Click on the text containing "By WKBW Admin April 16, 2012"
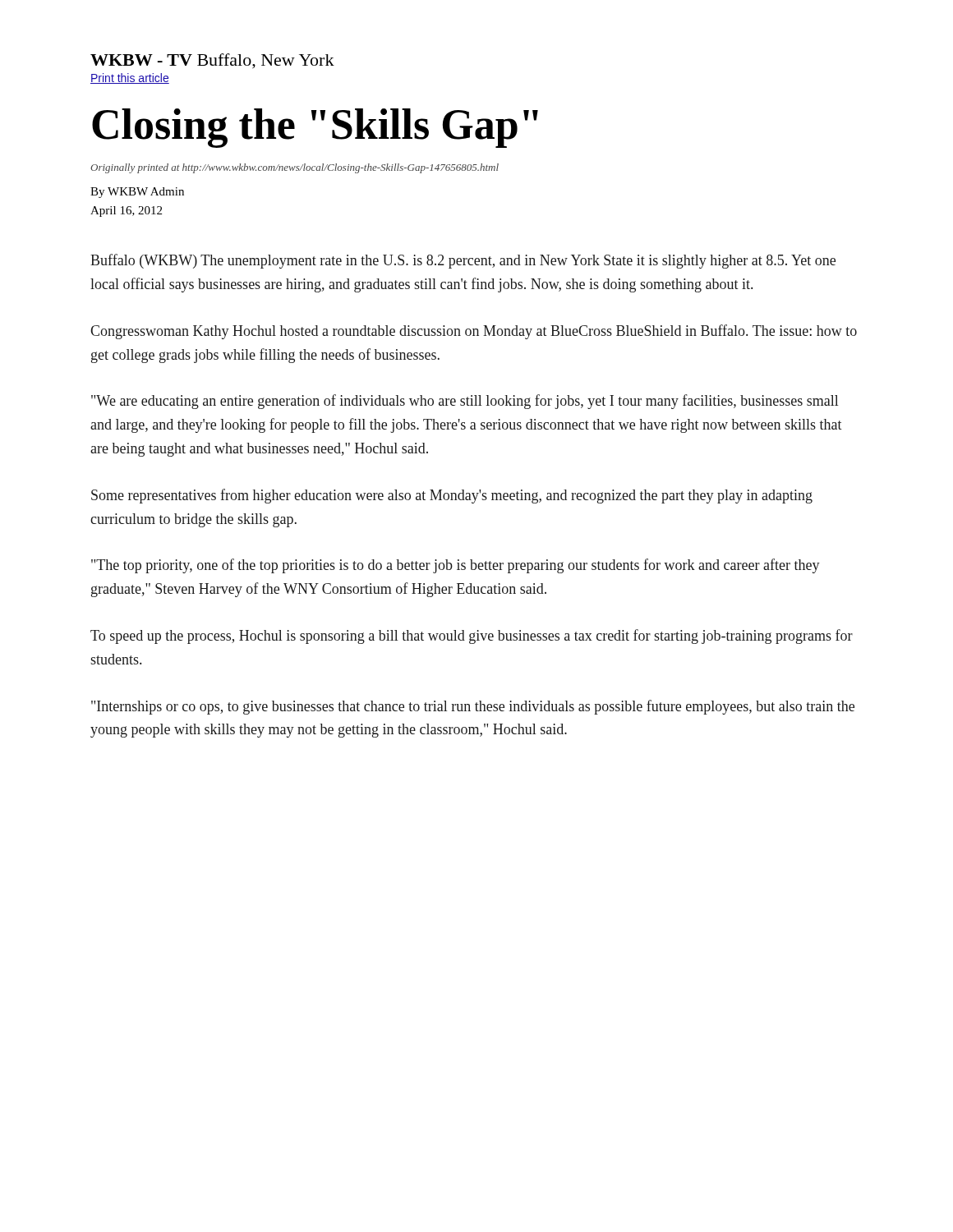 (x=137, y=193)
